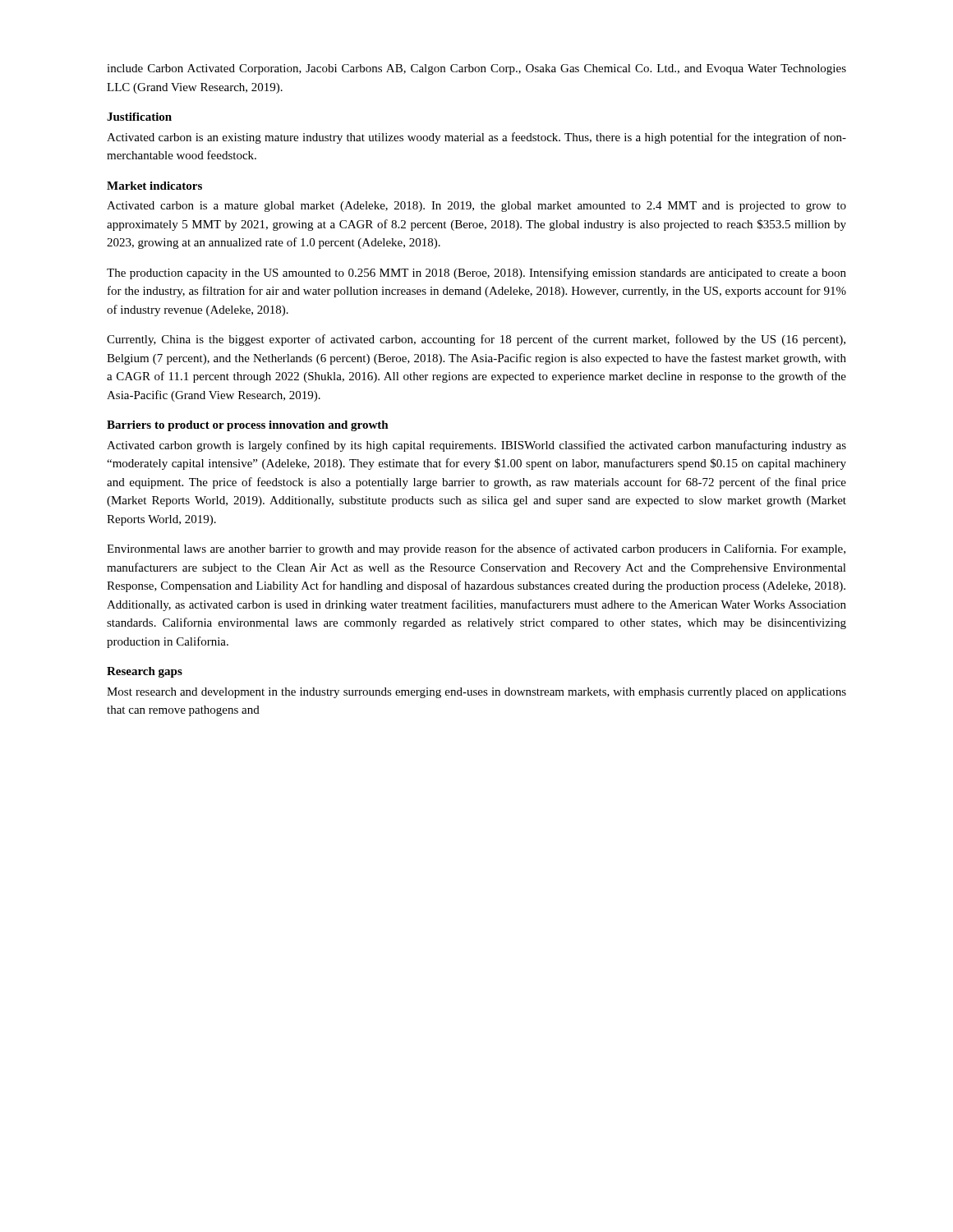The height and width of the screenshot is (1232, 953).
Task: Navigate to the passage starting "Activated carbon growth is largely confined by its"
Action: [x=476, y=482]
